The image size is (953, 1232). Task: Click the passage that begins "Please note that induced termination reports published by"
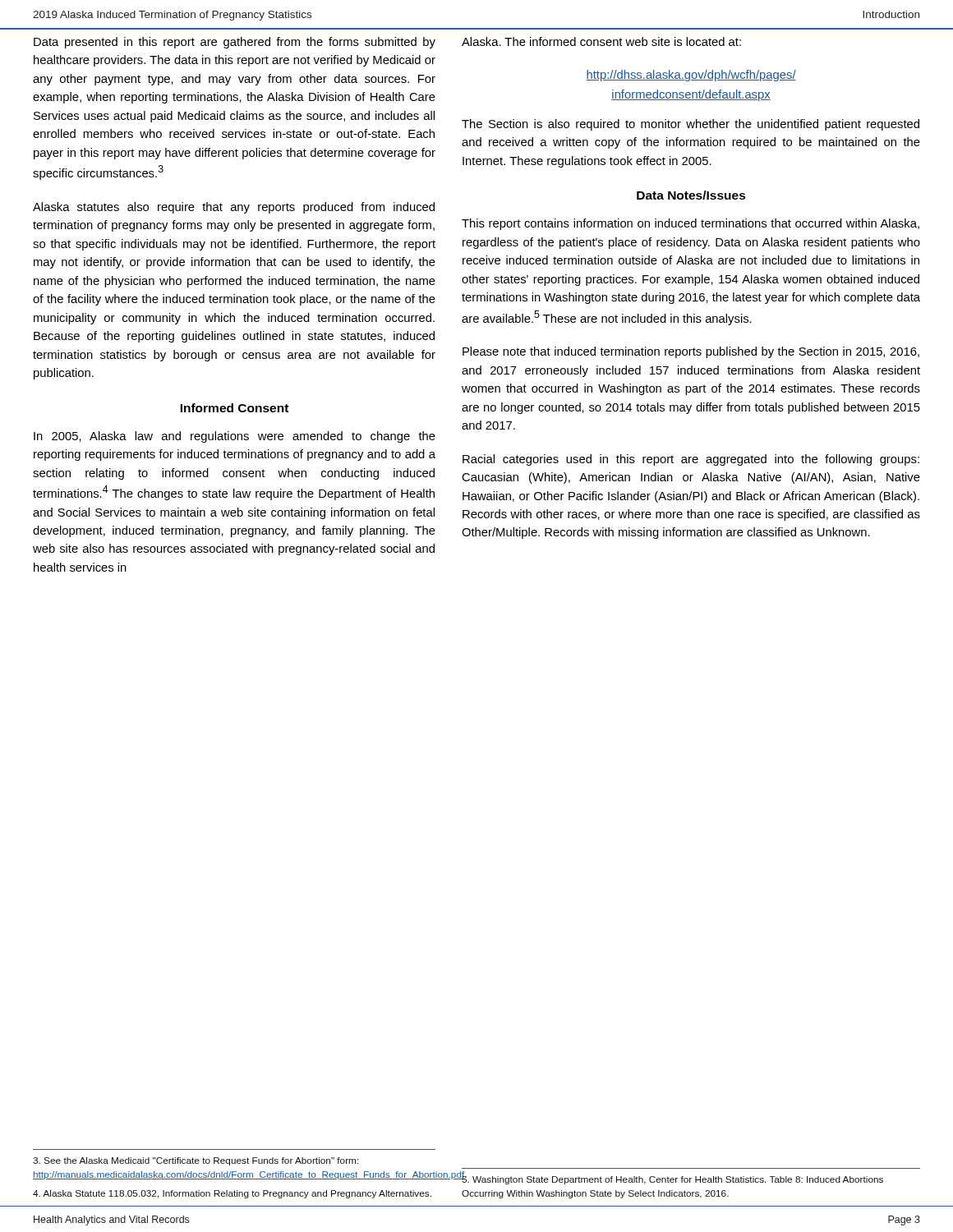click(x=691, y=389)
